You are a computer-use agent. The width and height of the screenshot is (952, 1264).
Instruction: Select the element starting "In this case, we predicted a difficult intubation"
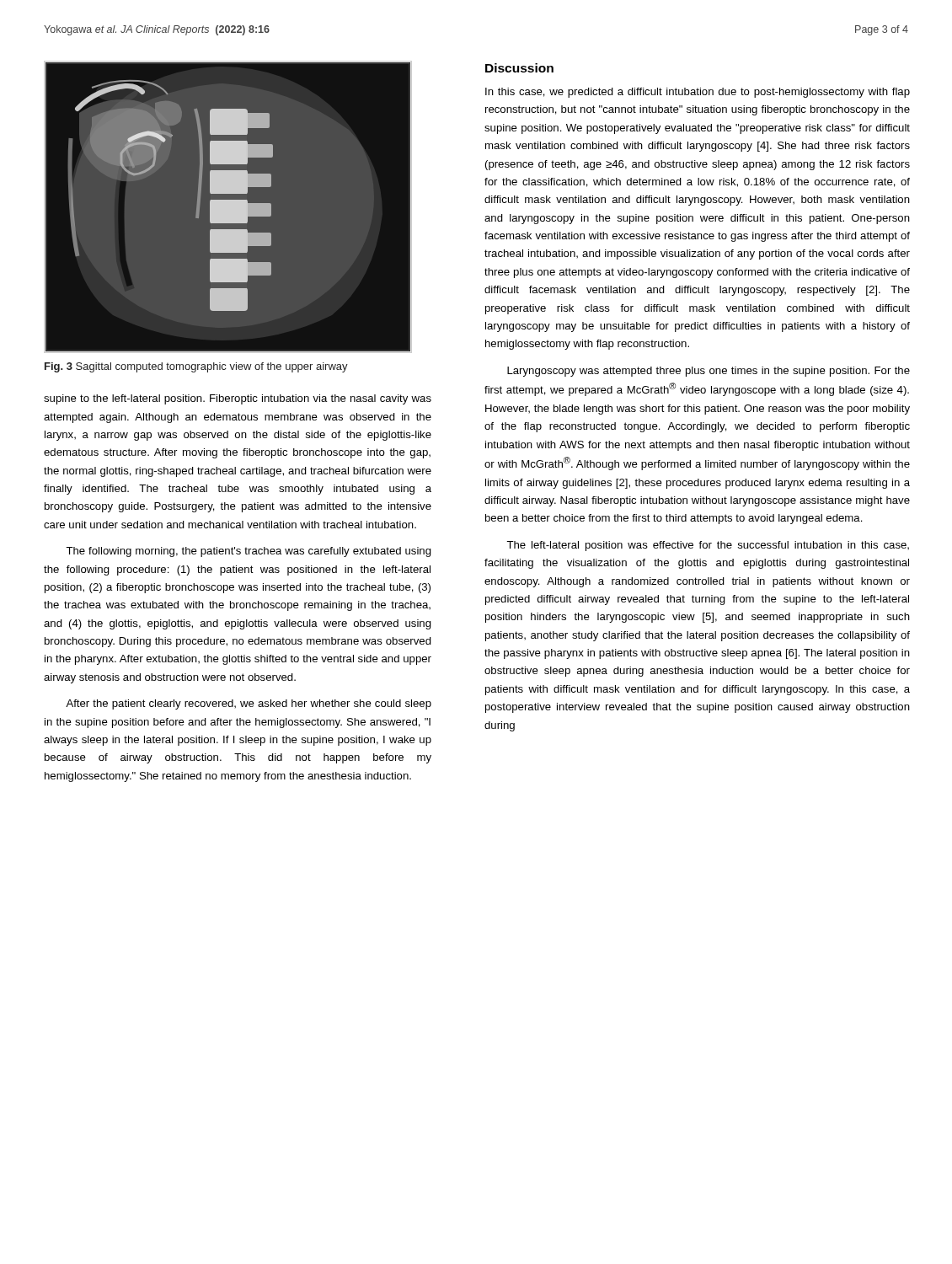click(697, 408)
